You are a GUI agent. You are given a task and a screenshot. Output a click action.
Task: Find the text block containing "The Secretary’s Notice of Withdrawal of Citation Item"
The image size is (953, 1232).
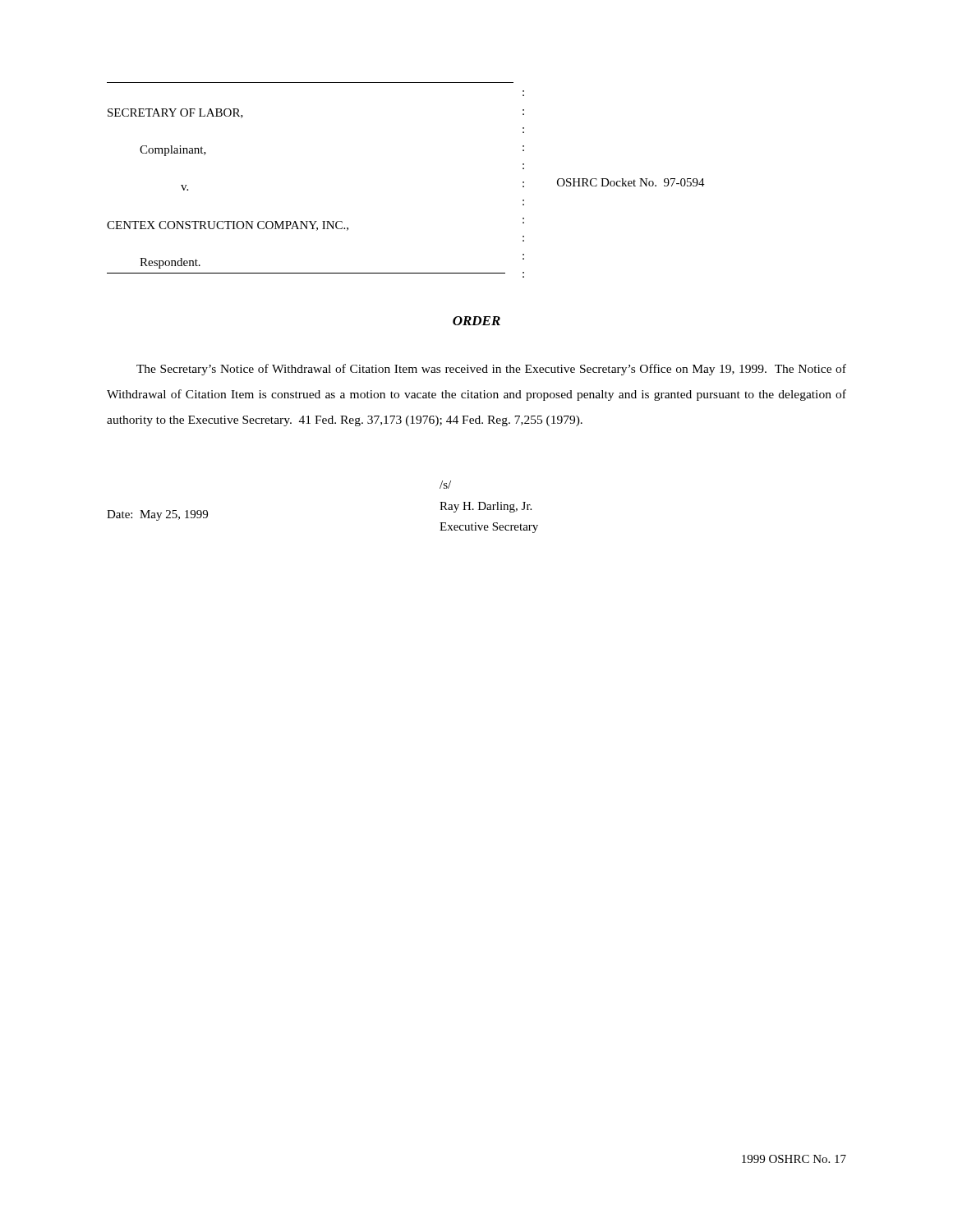coord(476,394)
